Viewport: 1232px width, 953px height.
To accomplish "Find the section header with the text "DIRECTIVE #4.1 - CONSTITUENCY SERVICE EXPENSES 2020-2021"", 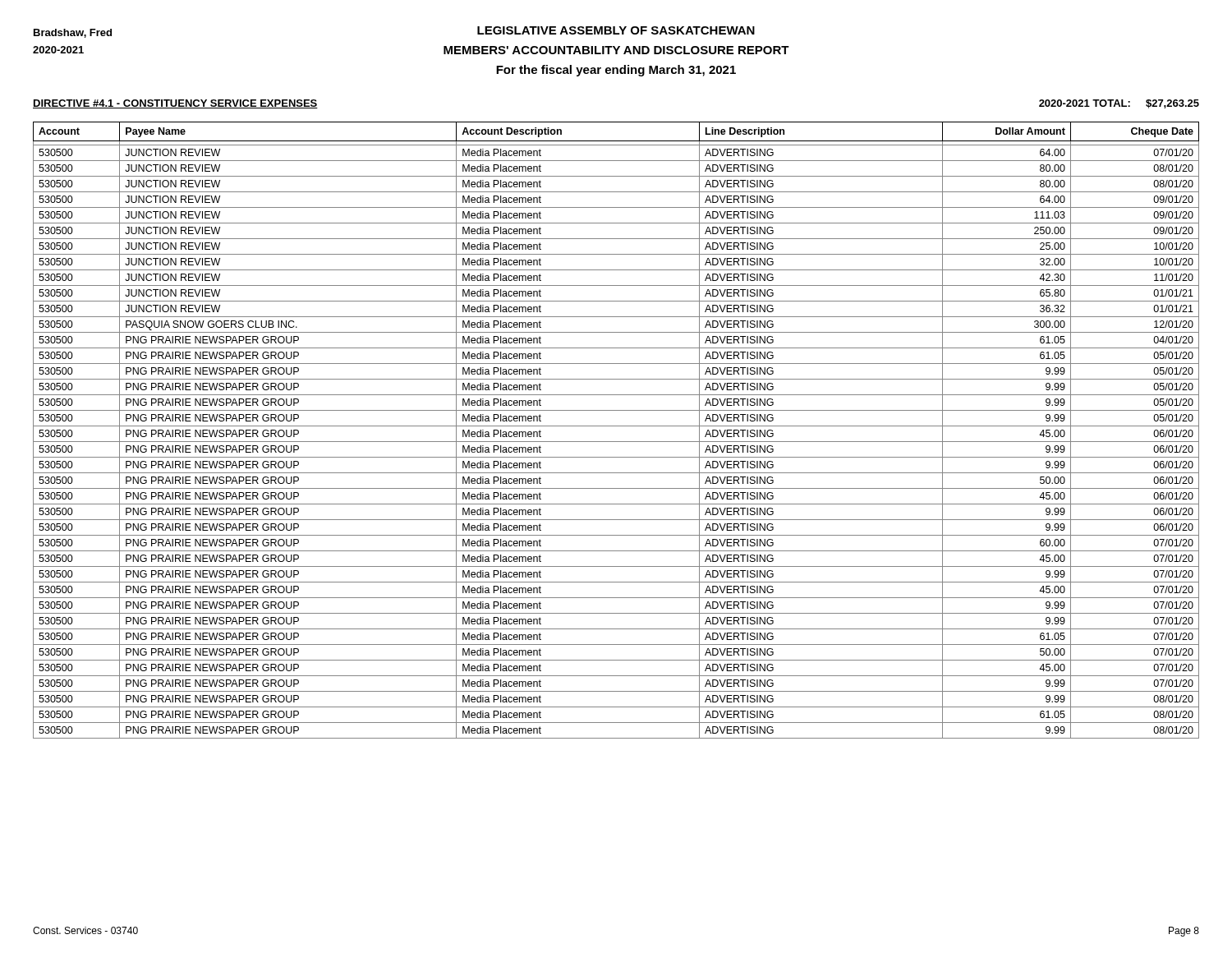I will coord(175,104).
